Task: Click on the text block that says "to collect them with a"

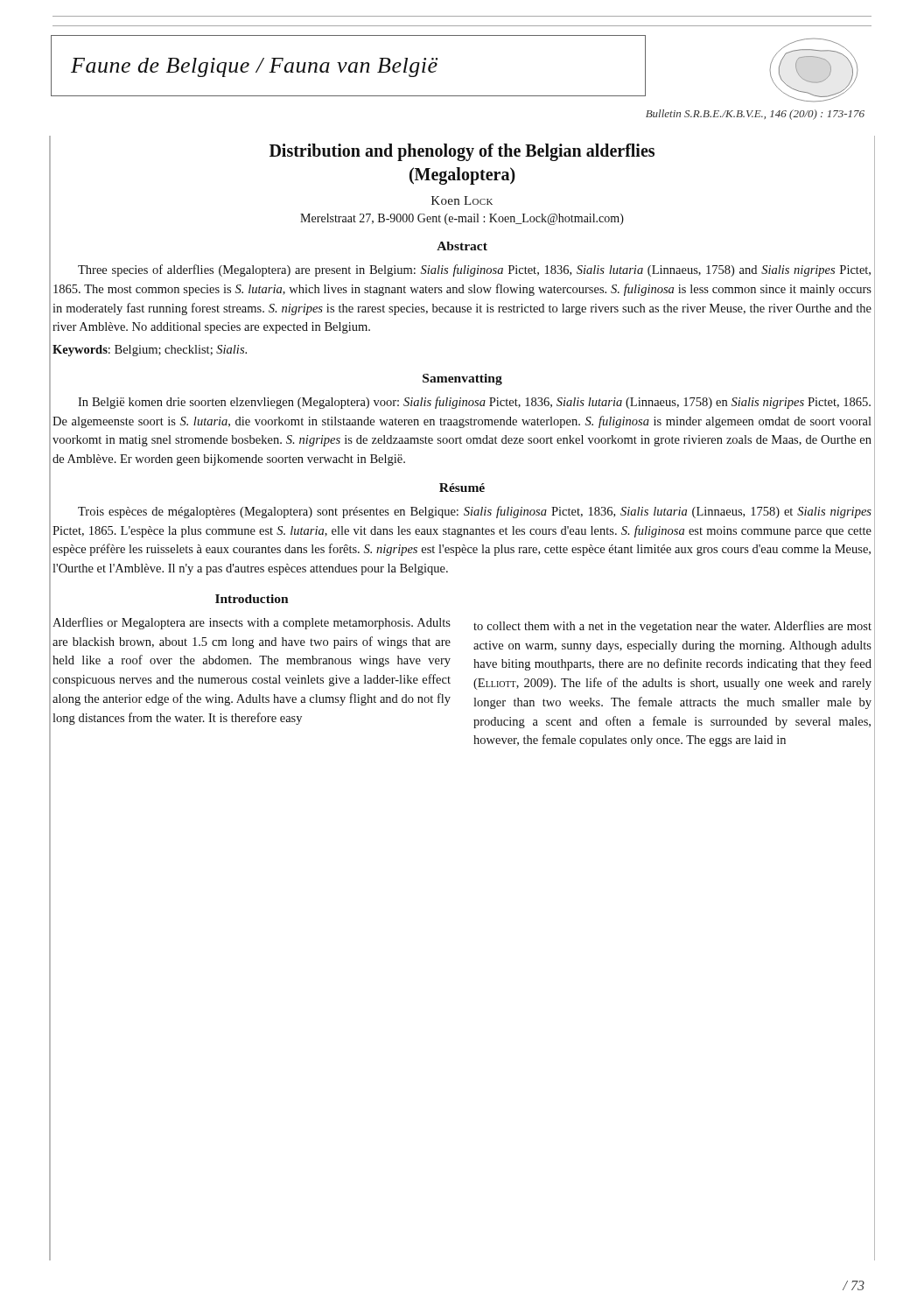Action: tap(672, 683)
